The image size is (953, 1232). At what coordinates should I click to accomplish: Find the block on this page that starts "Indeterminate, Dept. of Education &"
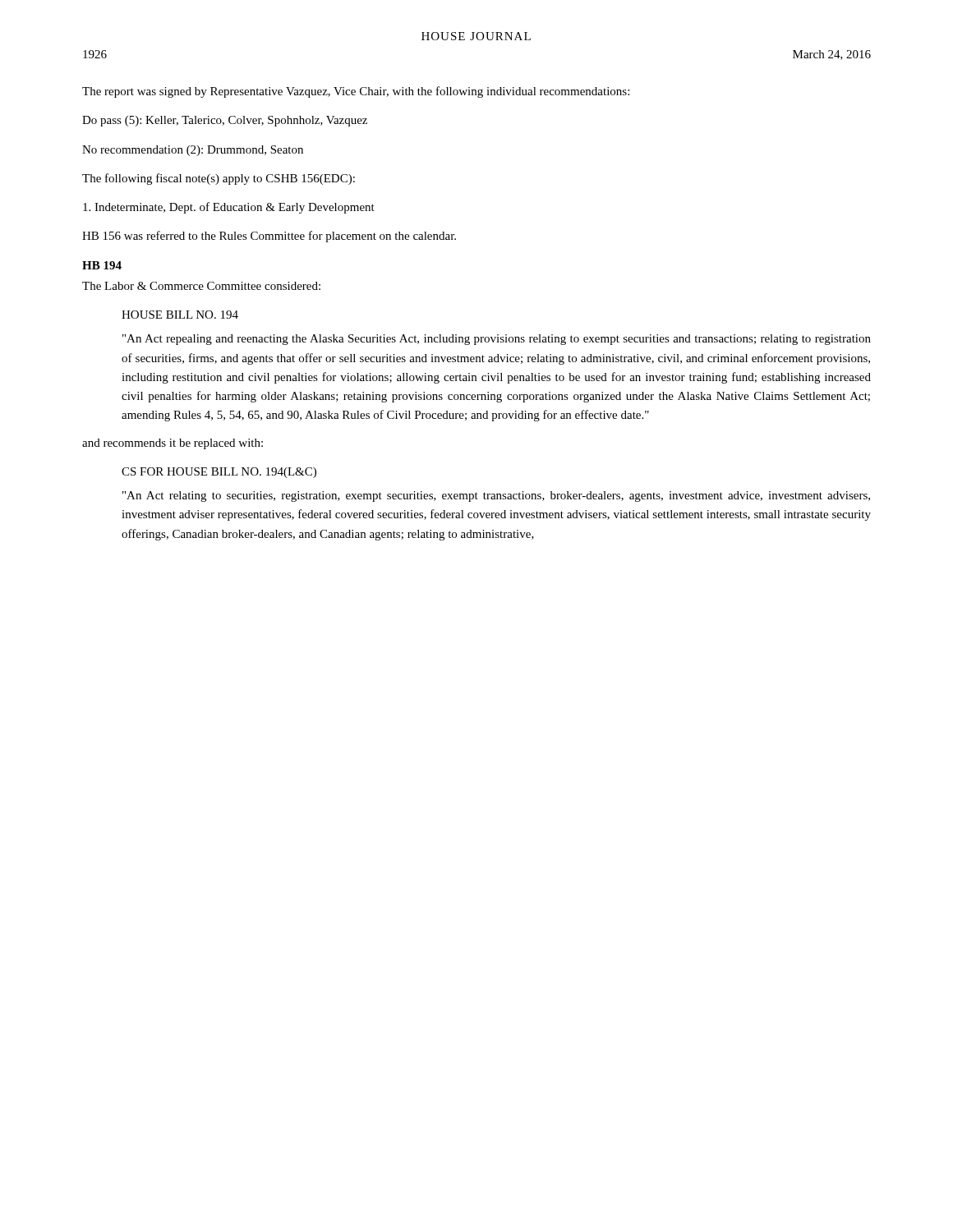[x=229, y=208]
